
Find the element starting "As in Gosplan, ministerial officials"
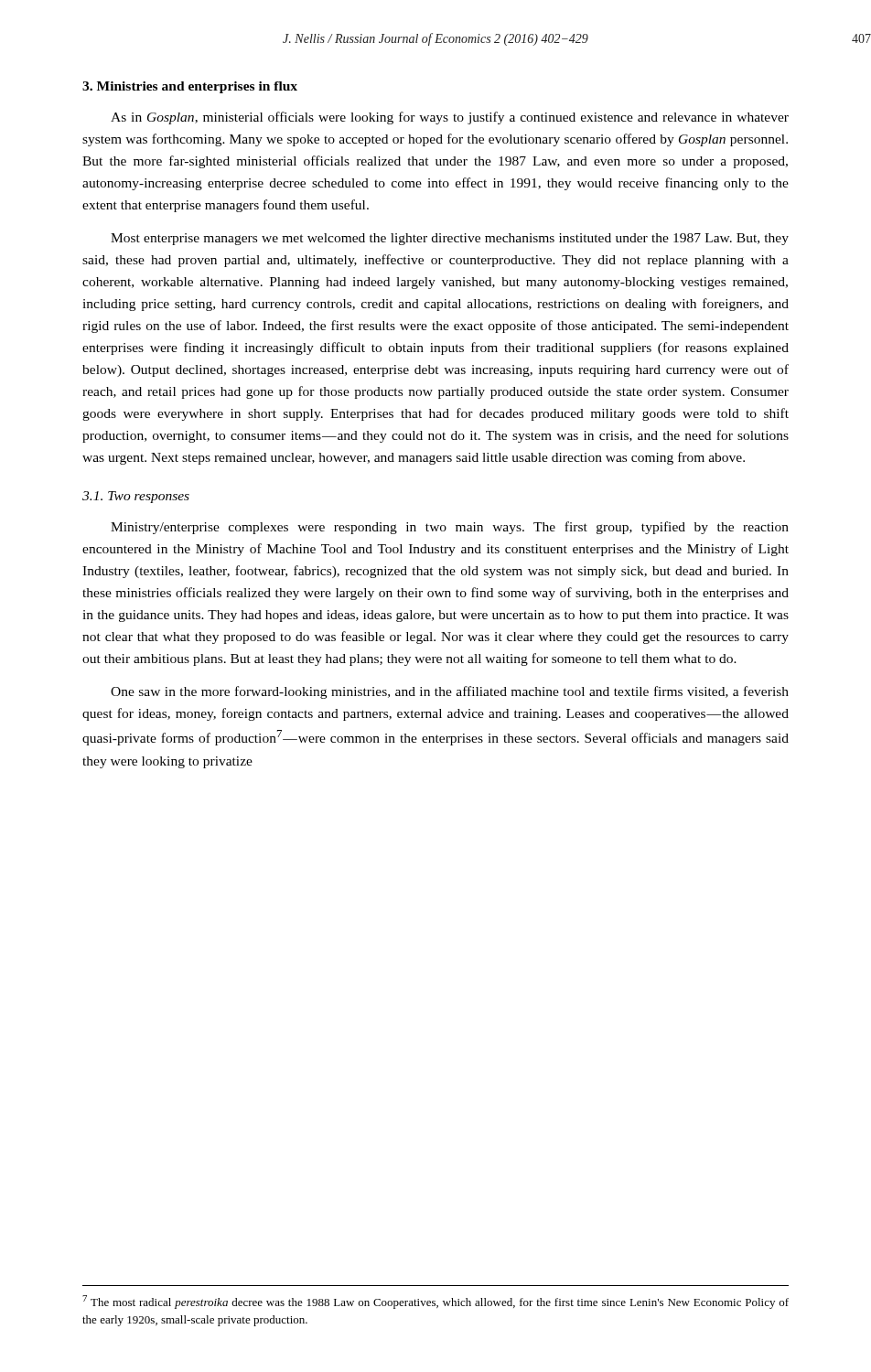[x=436, y=161]
